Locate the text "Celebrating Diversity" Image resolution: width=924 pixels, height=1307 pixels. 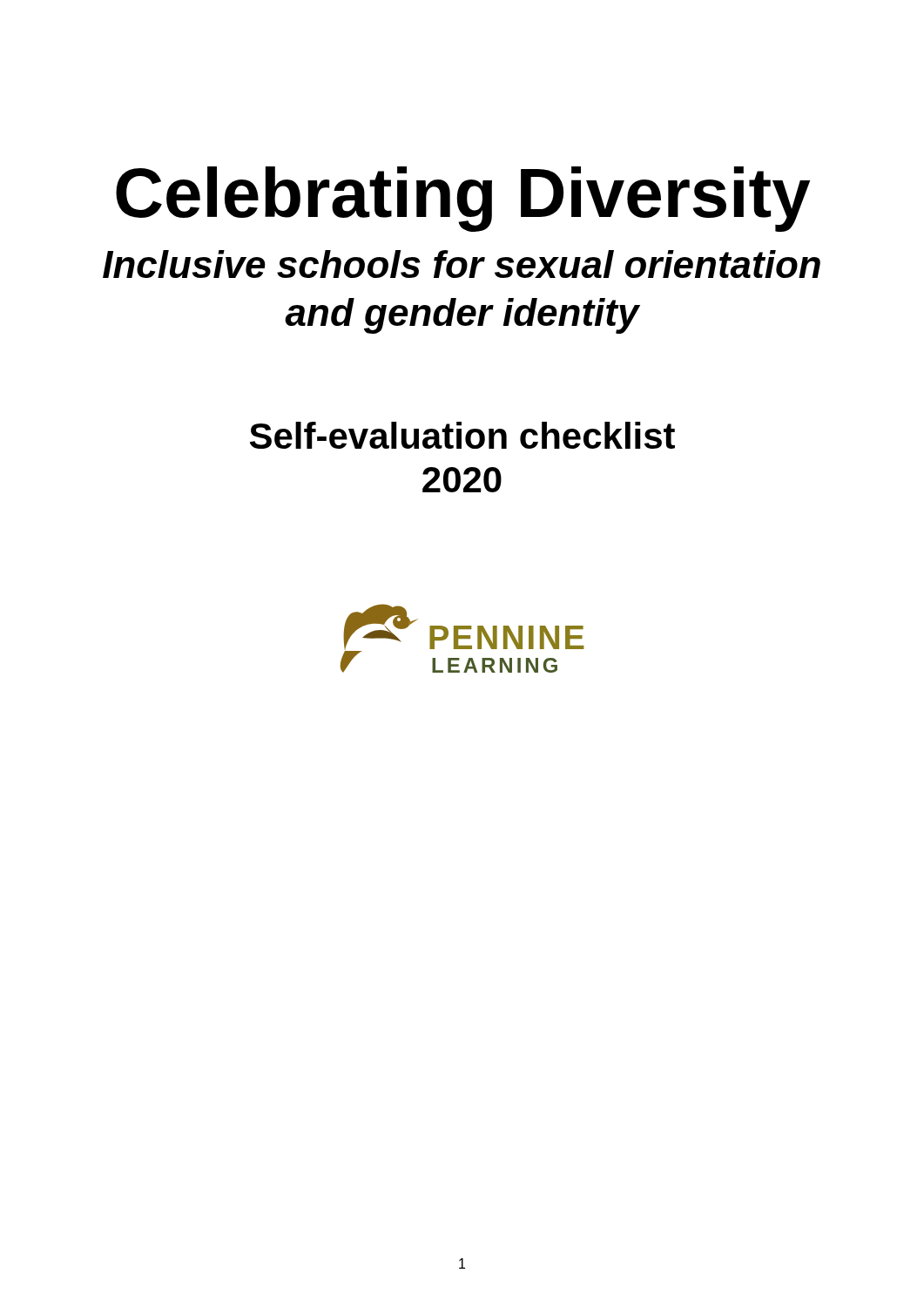click(x=462, y=193)
